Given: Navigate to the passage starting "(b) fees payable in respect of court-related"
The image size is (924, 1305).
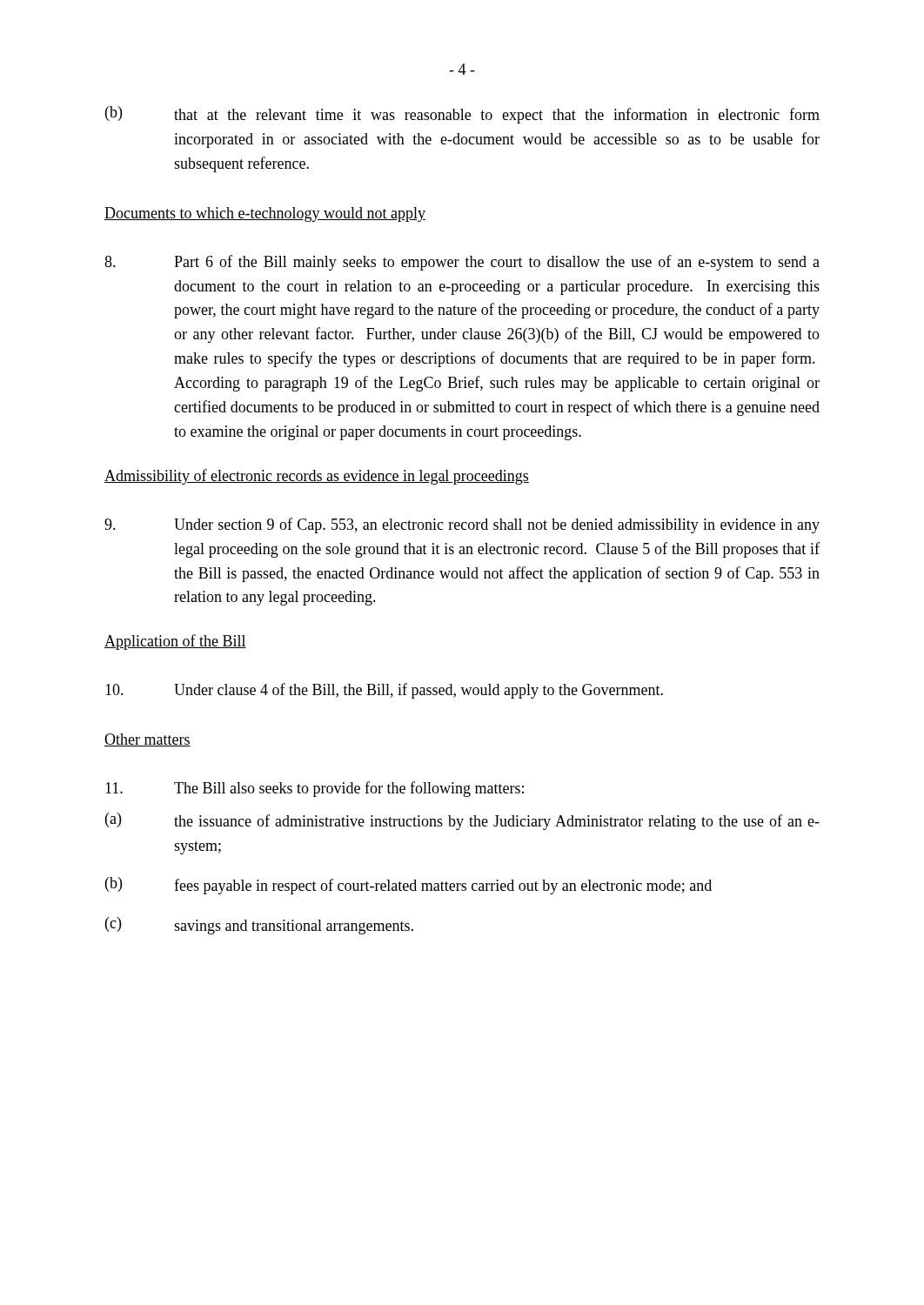Looking at the screenshot, I should pyautogui.click(x=462, y=886).
